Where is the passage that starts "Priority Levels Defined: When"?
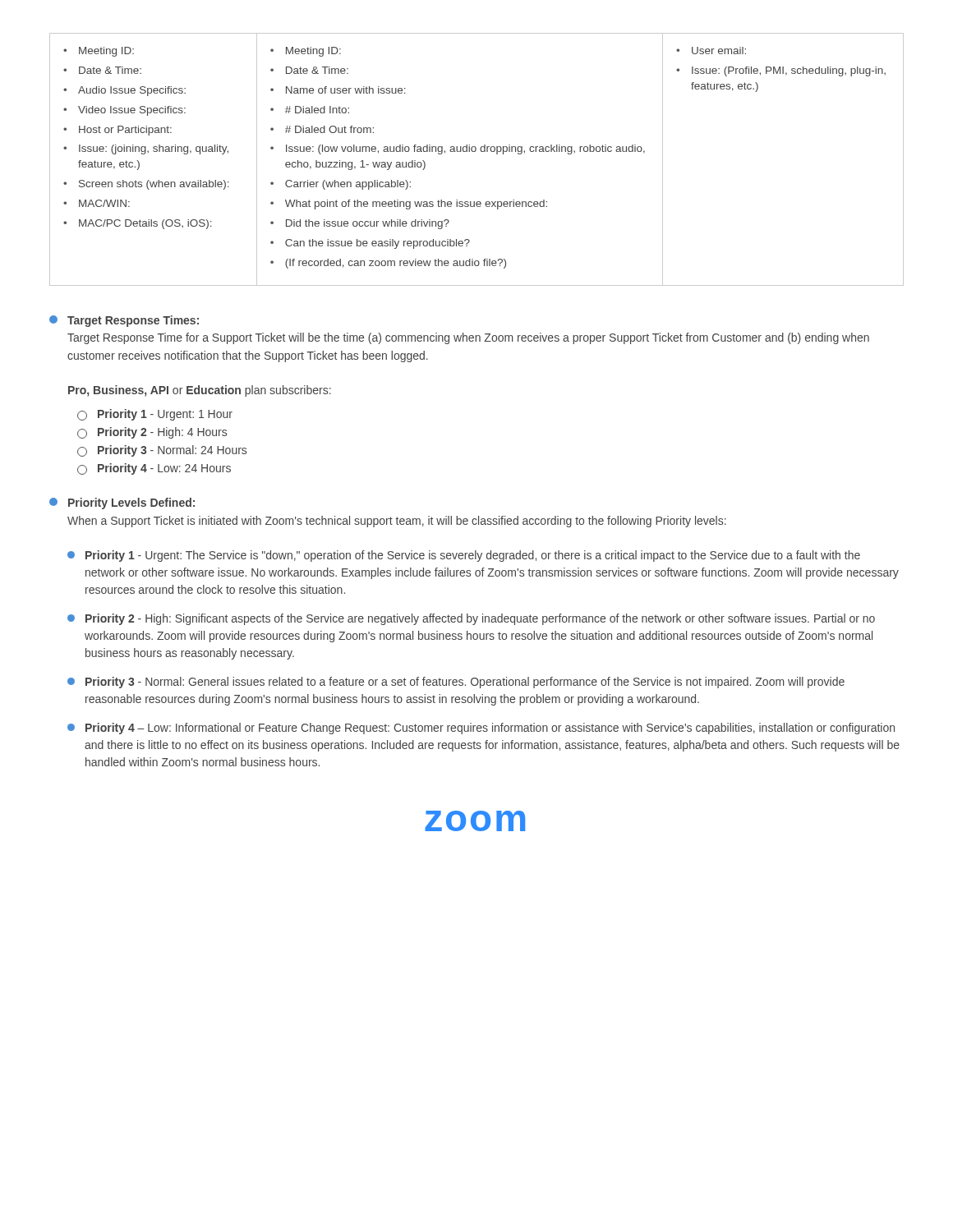 (476, 513)
